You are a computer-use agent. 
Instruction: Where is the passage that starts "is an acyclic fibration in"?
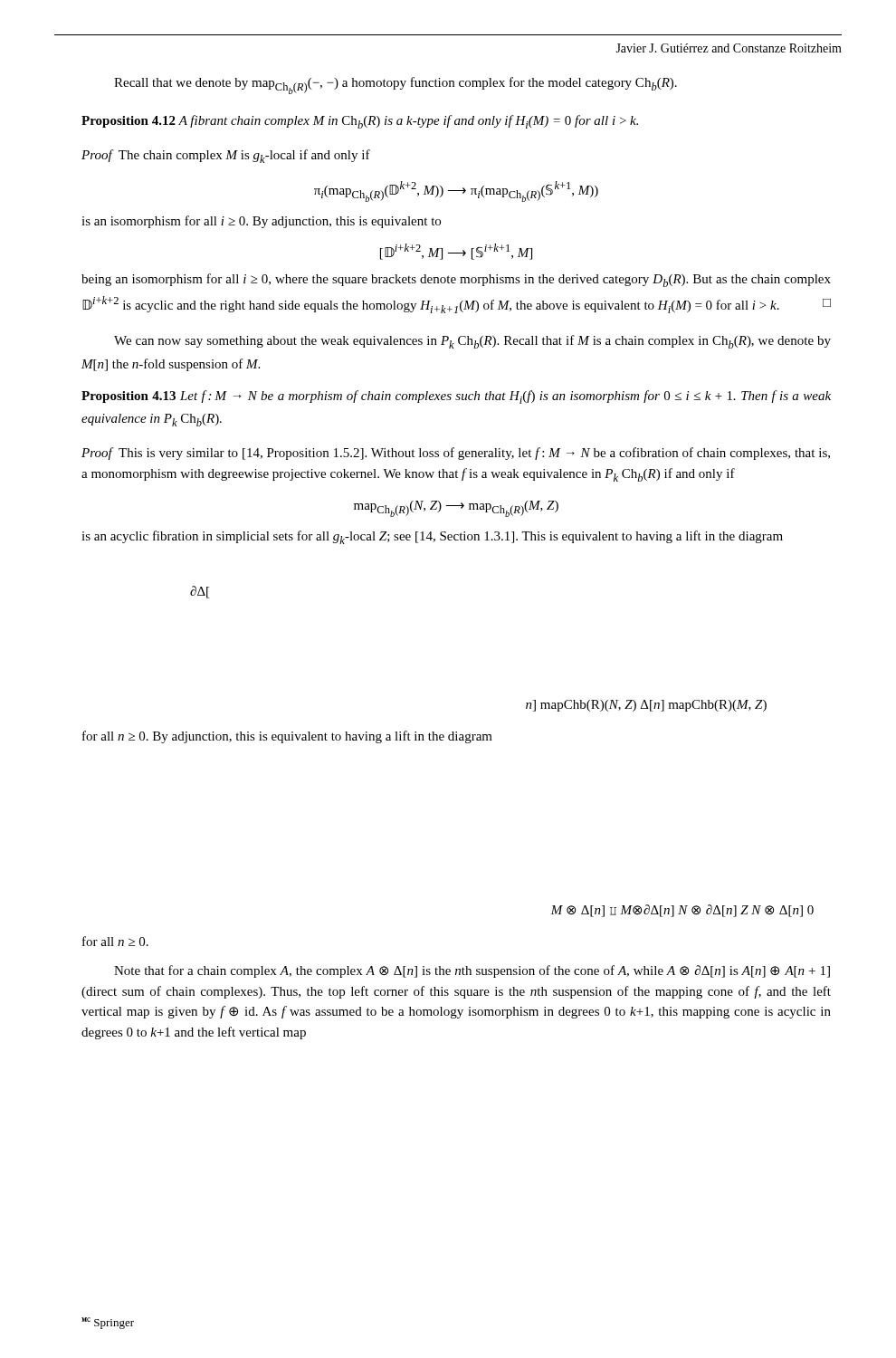click(432, 538)
